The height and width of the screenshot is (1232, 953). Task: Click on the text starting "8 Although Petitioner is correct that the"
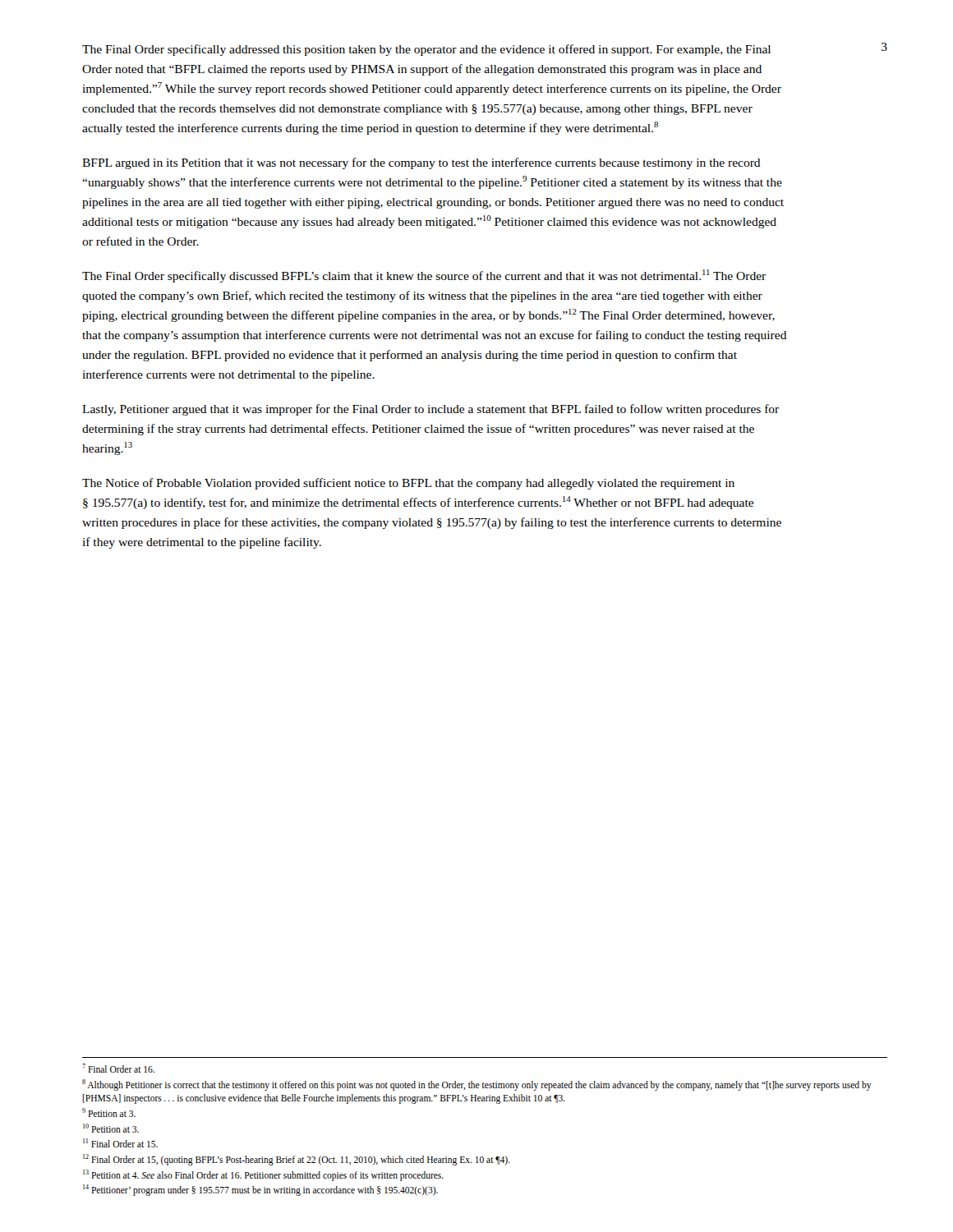485,1092
